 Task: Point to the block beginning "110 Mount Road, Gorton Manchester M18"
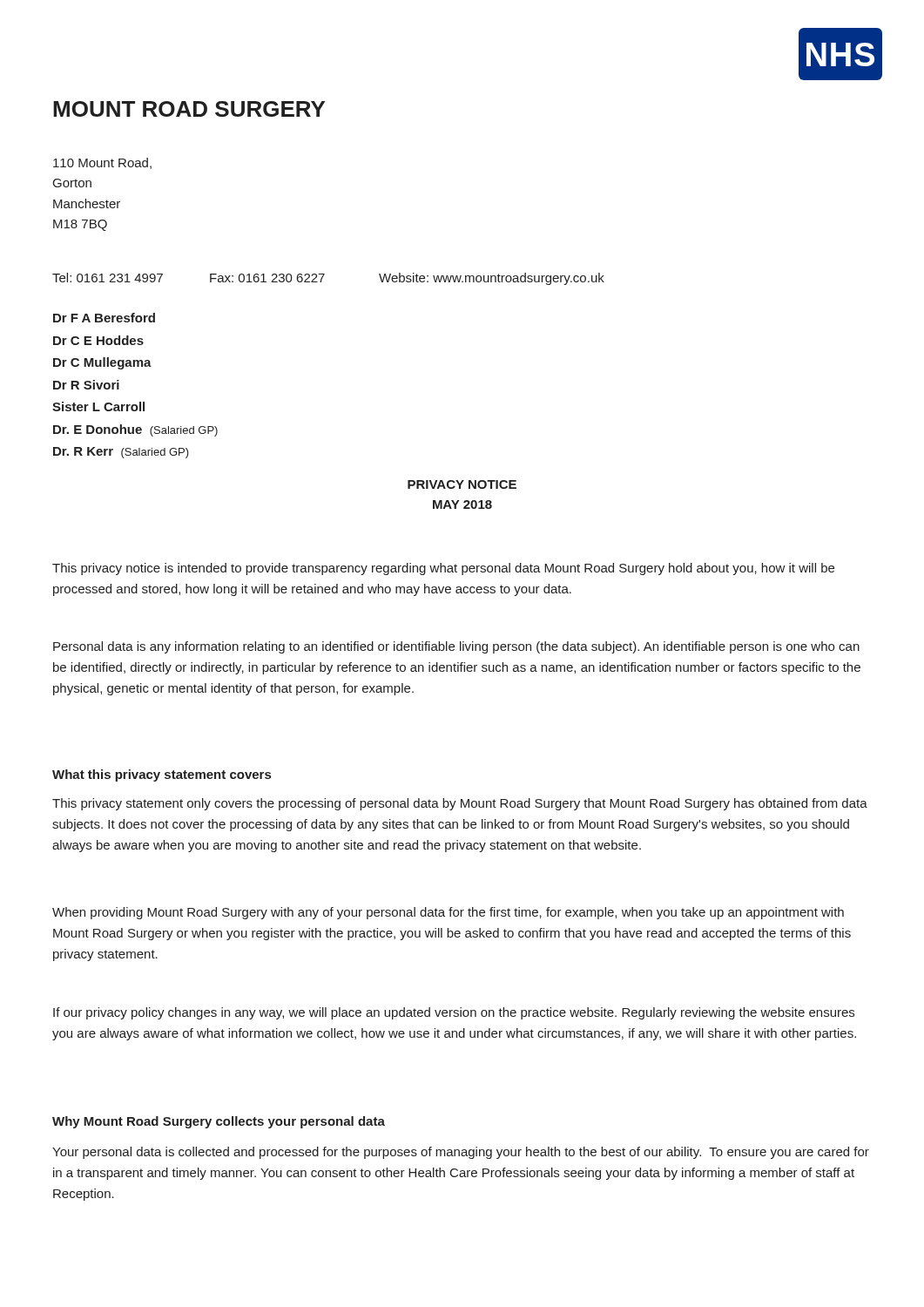click(x=102, y=193)
